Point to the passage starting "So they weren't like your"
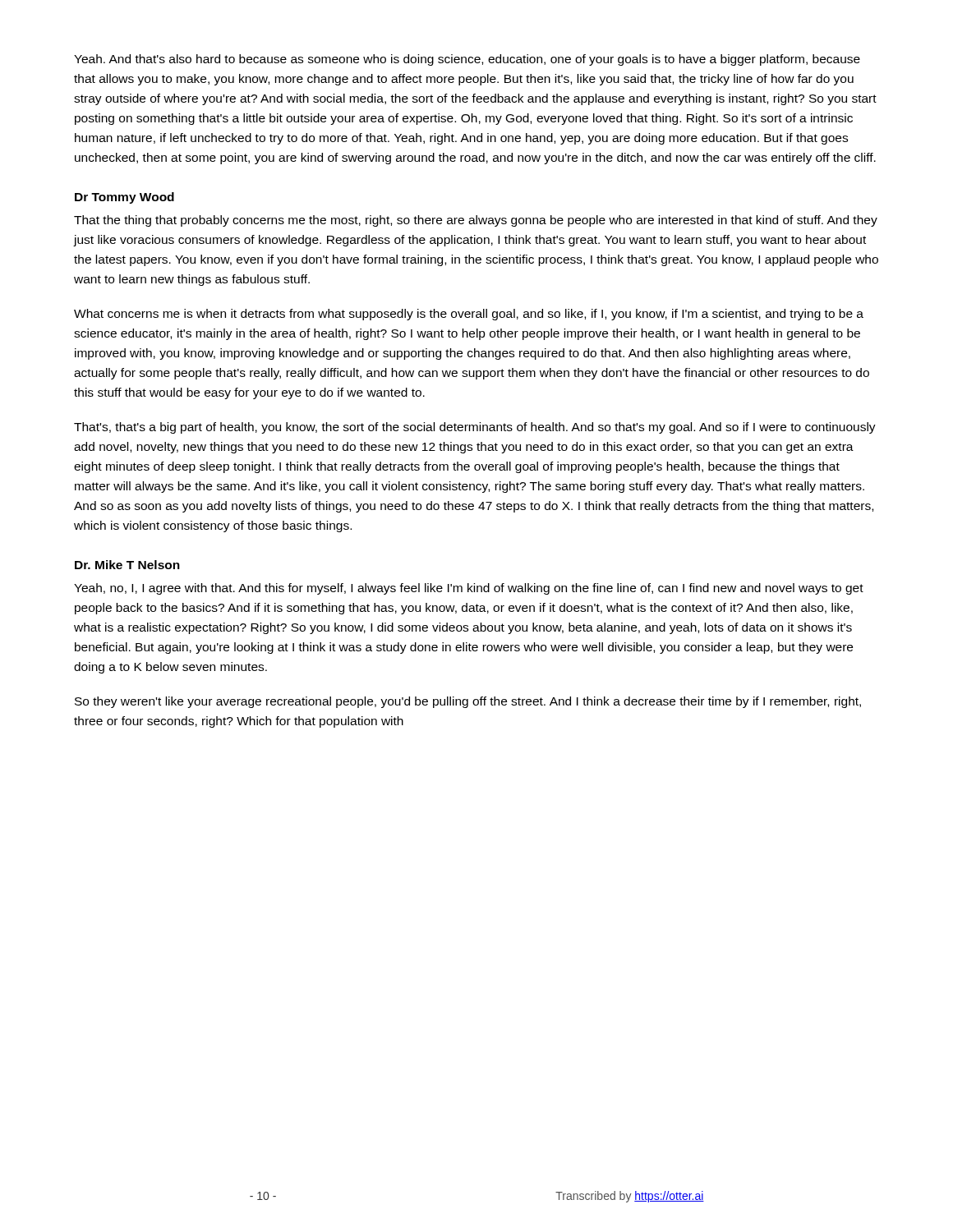Viewport: 953px width, 1232px height. [468, 711]
